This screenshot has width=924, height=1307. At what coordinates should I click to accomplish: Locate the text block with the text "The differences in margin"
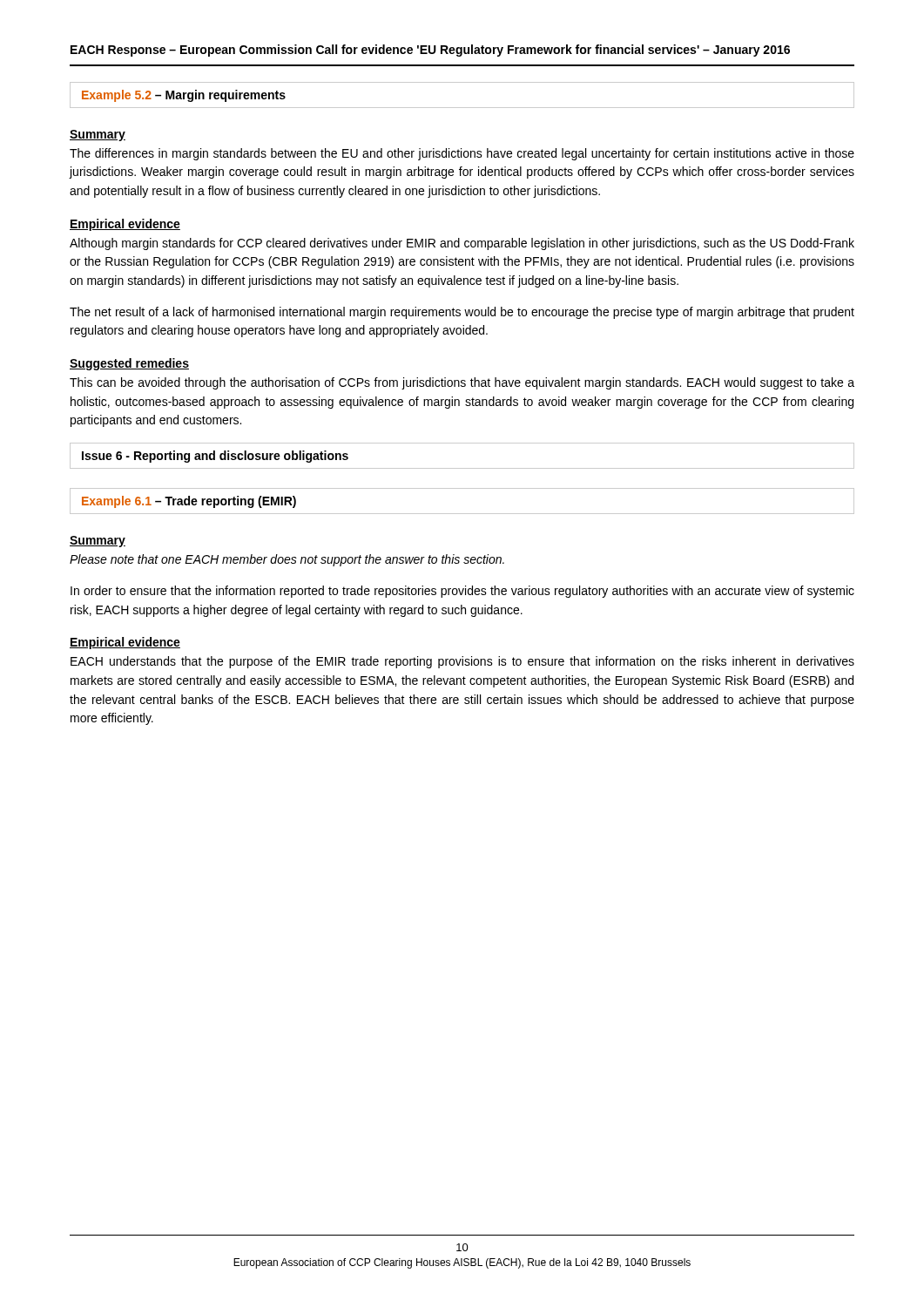coord(462,172)
